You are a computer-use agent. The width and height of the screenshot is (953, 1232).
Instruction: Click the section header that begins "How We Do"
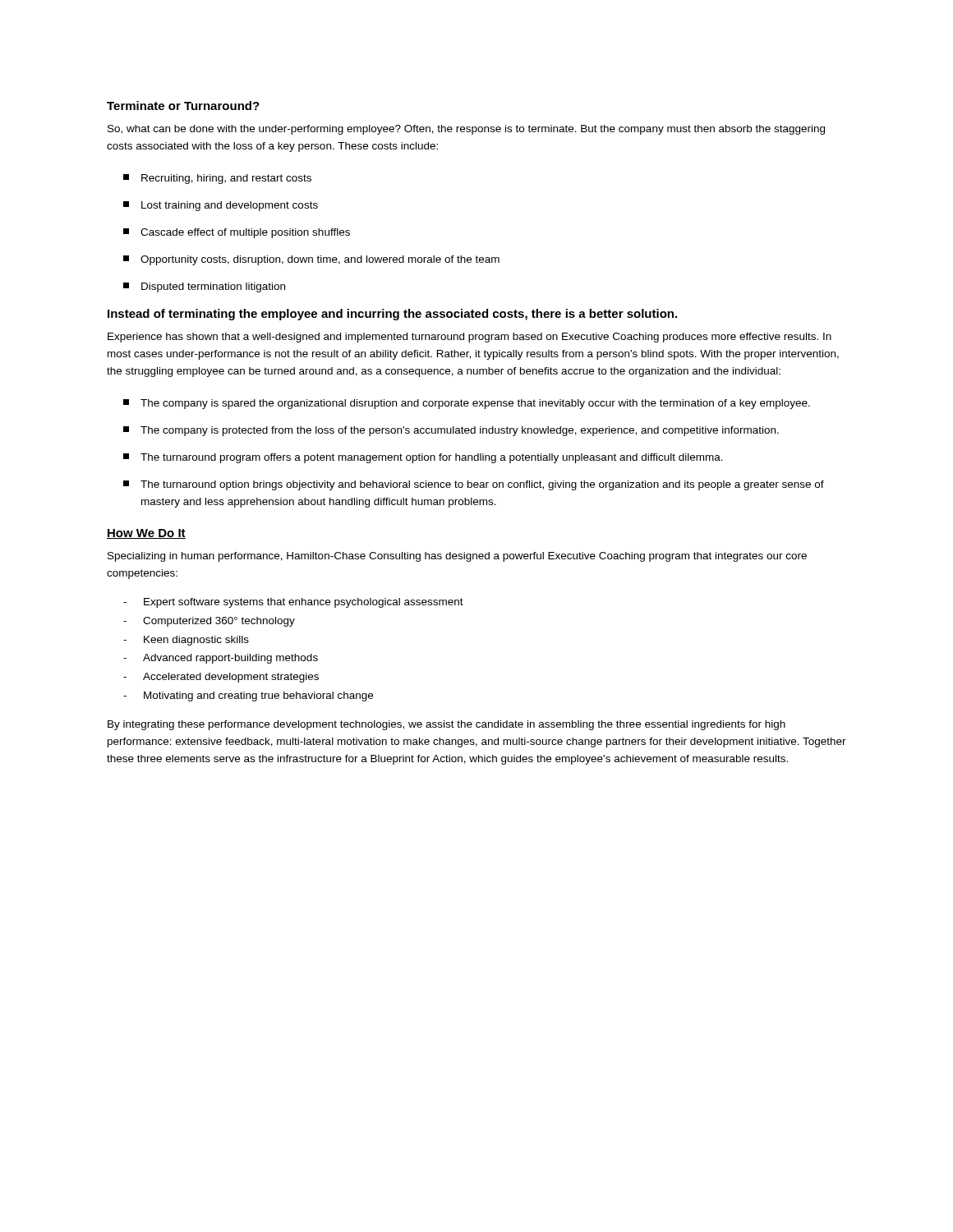coord(146,533)
